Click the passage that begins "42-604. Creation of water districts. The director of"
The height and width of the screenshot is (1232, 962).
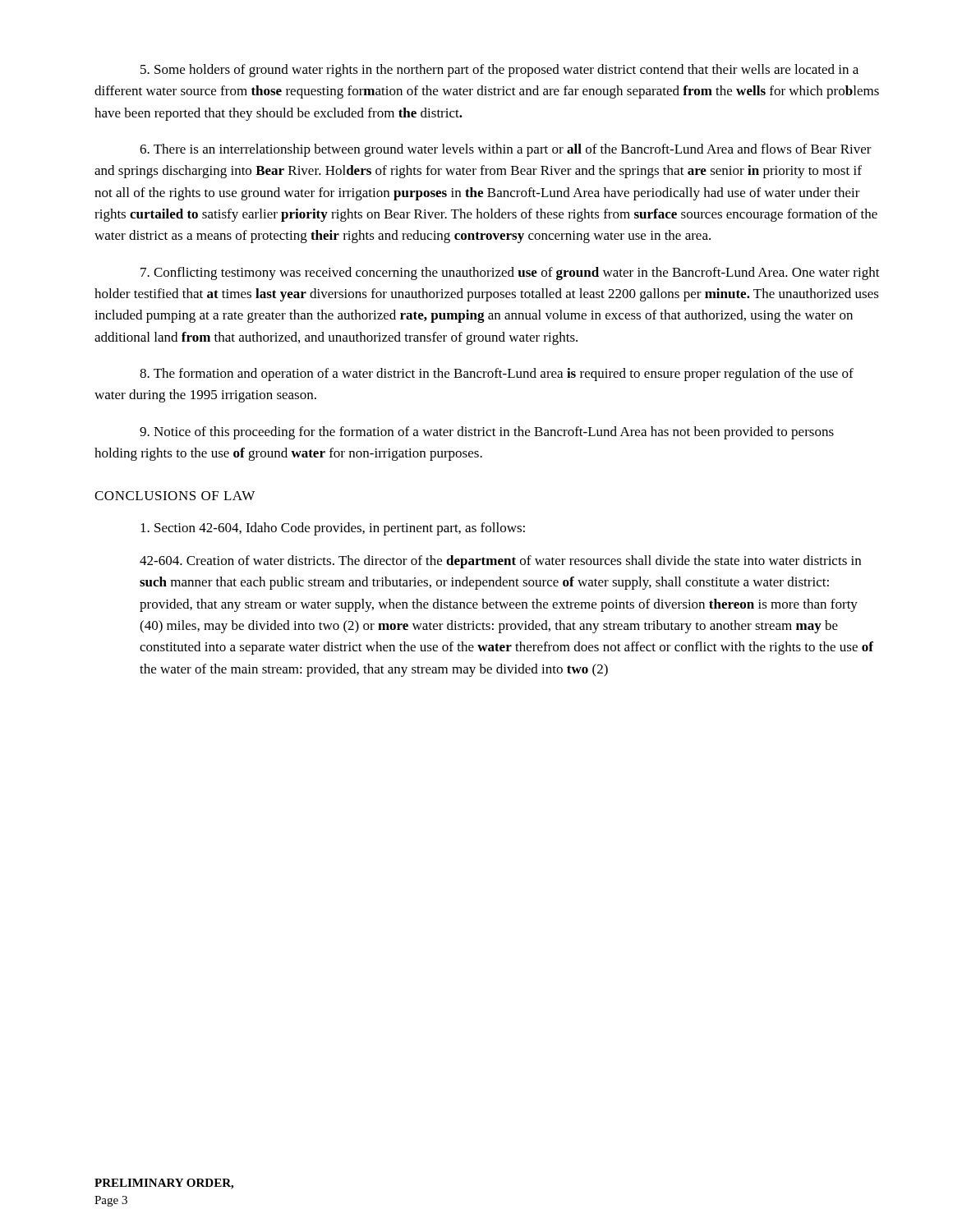click(x=506, y=615)
